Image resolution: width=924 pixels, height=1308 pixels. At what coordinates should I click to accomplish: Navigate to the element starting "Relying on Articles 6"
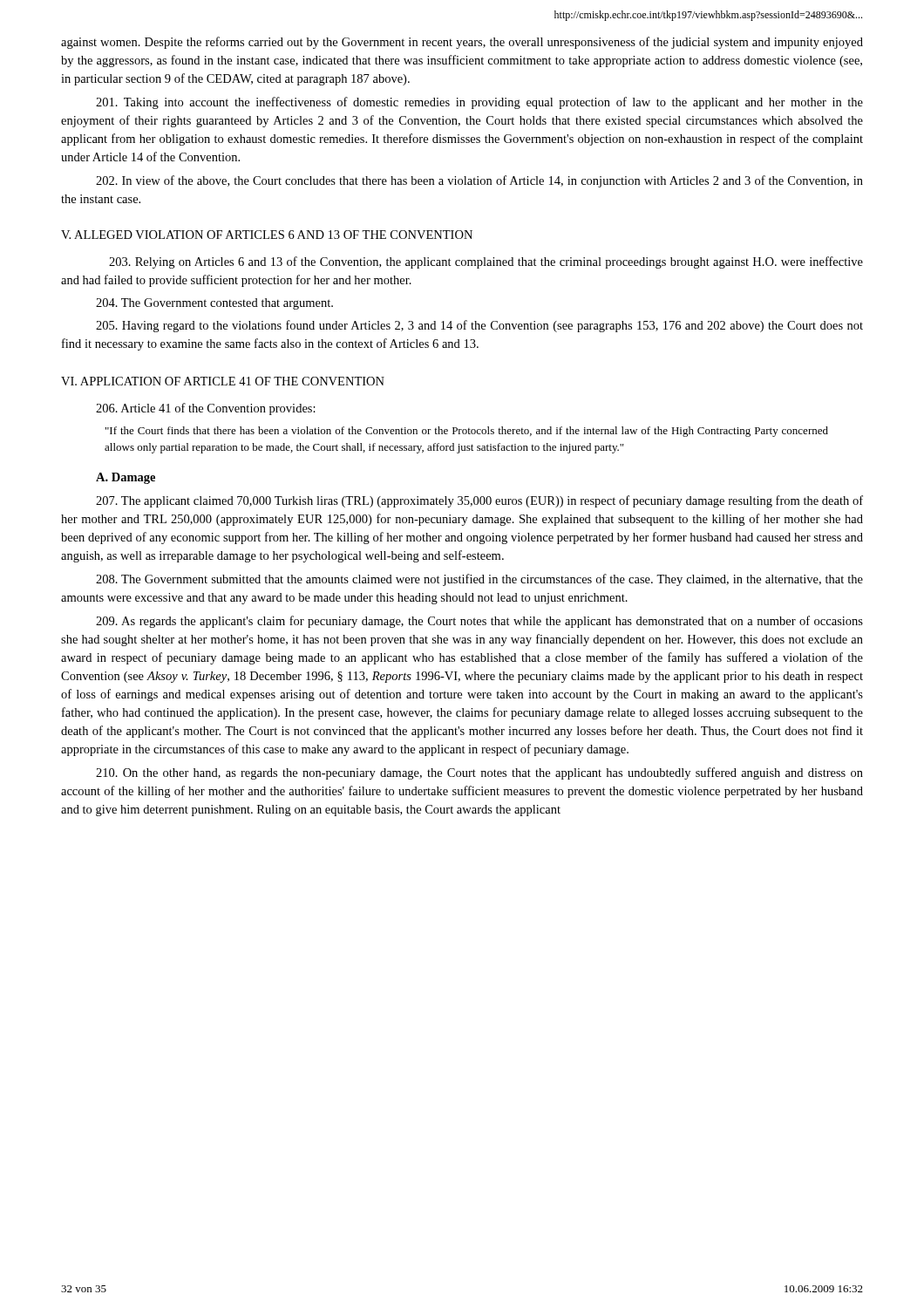462,271
